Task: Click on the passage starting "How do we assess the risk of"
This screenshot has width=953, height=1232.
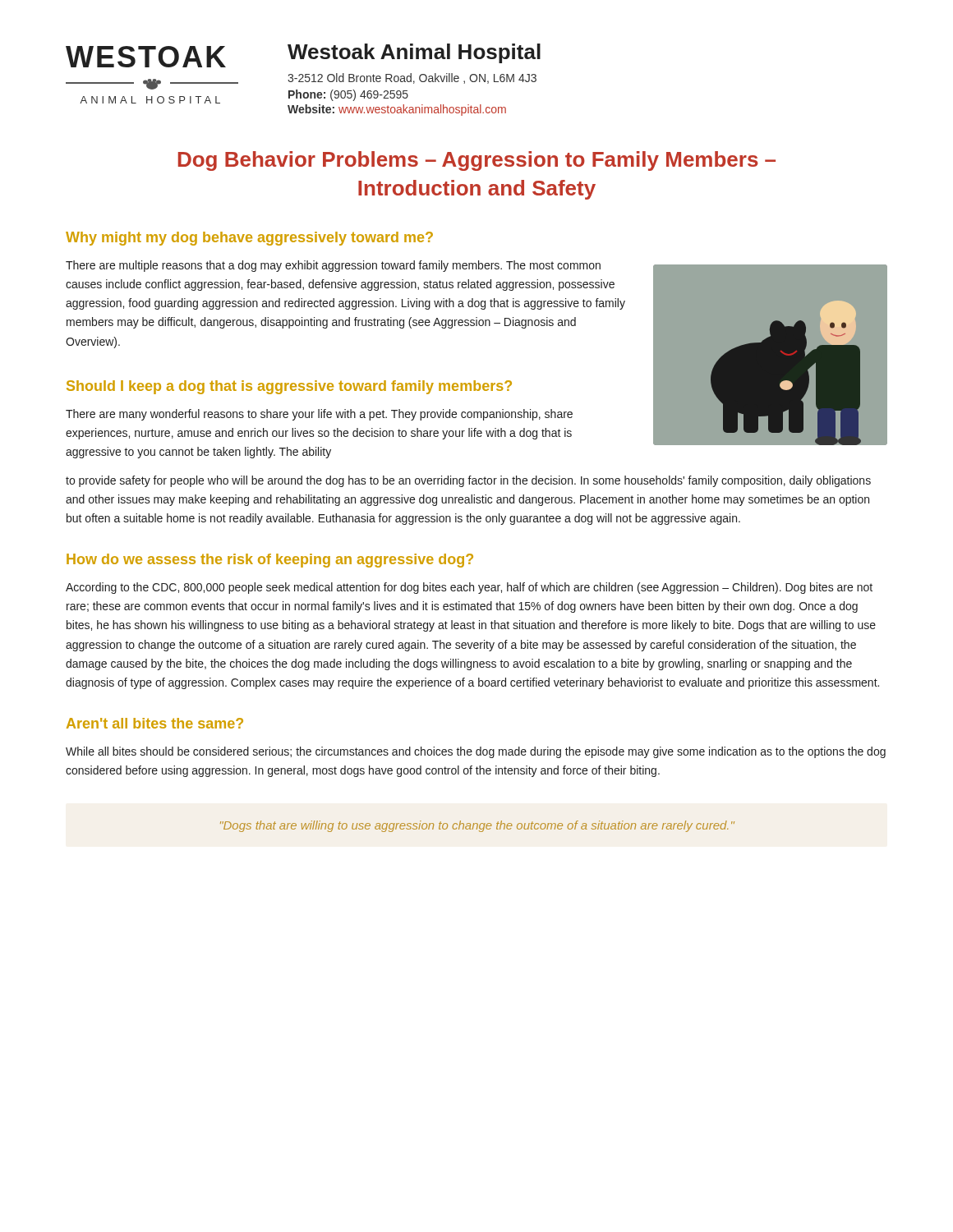Action: (270, 560)
